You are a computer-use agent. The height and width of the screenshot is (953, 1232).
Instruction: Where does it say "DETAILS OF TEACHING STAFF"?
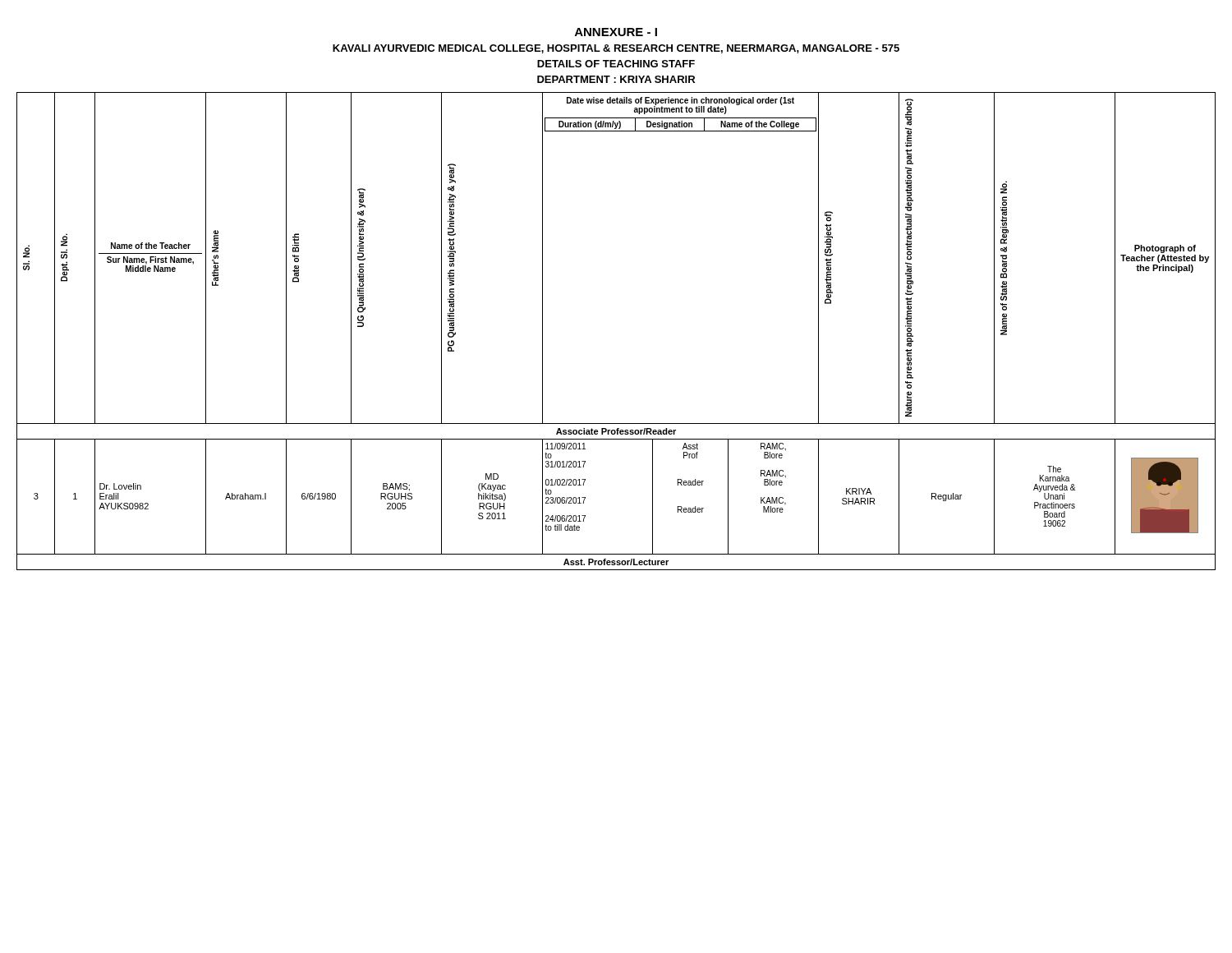(616, 64)
